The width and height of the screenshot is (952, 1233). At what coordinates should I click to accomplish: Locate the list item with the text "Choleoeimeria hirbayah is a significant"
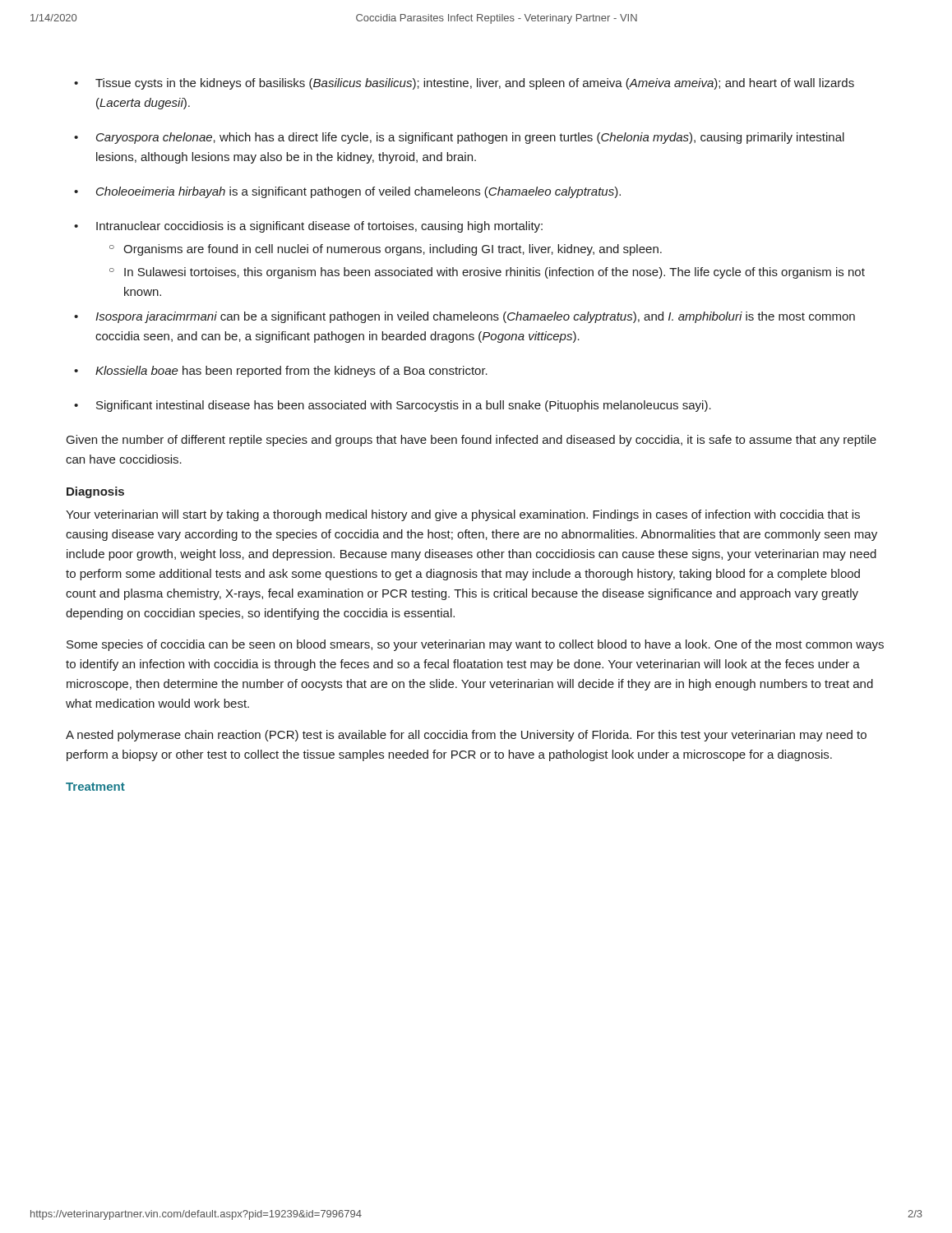point(359,191)
